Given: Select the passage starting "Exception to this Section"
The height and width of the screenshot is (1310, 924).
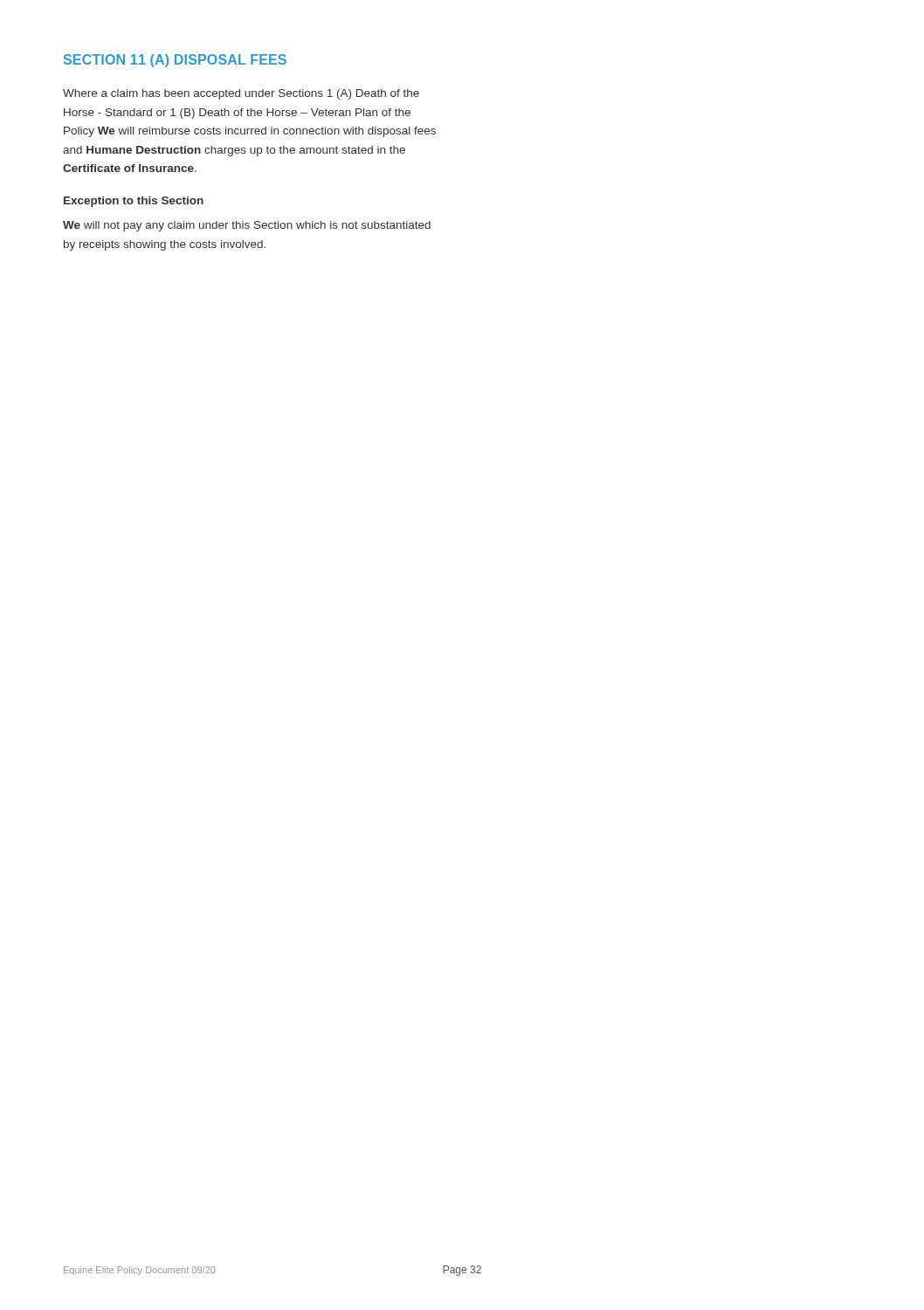Looking at the screenshot, I should click(x=133, y=200).
